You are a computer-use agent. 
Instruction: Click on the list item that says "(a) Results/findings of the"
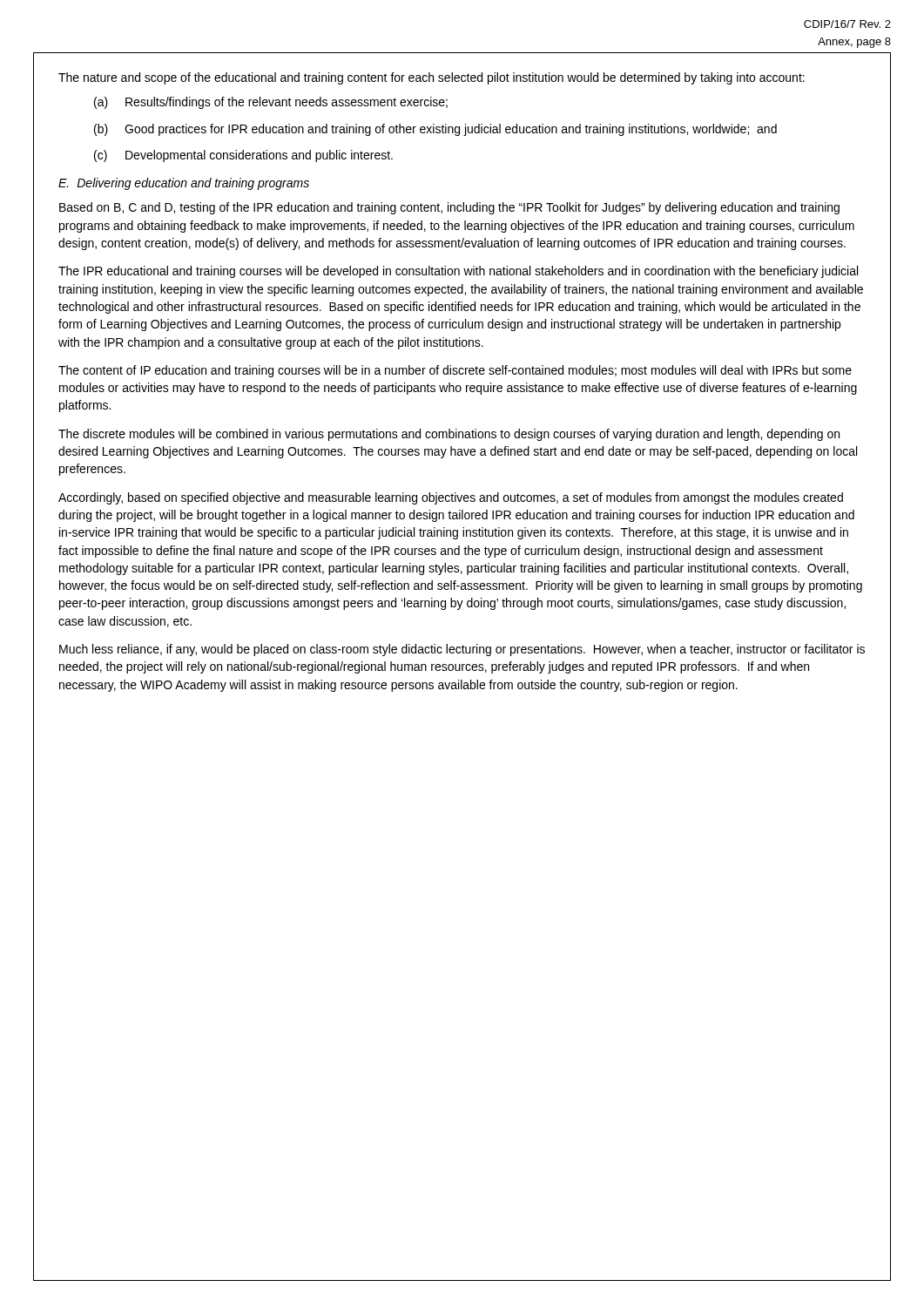point(271,103)
